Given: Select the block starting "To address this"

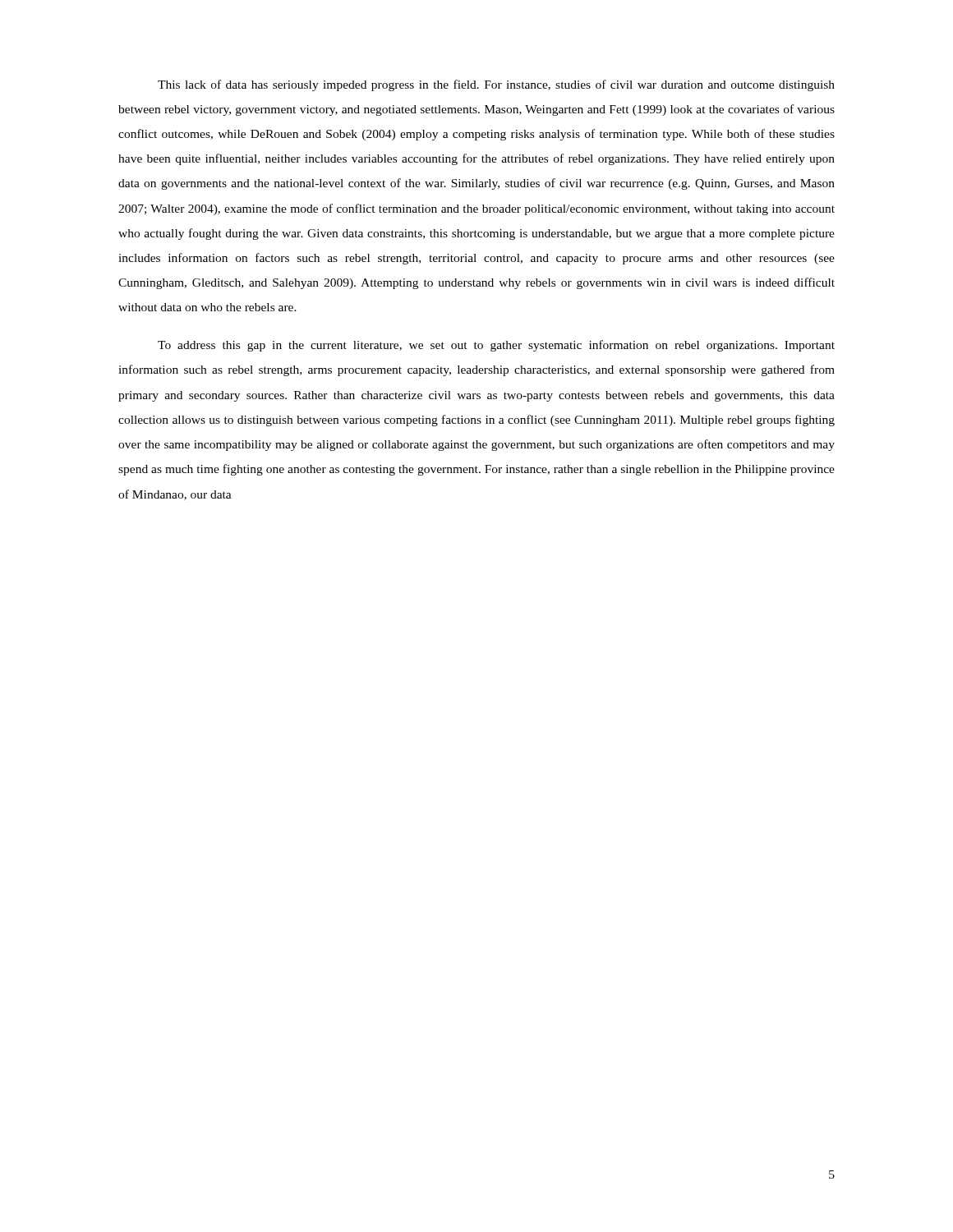Looking at the screenshot, I should click(476, 420).
